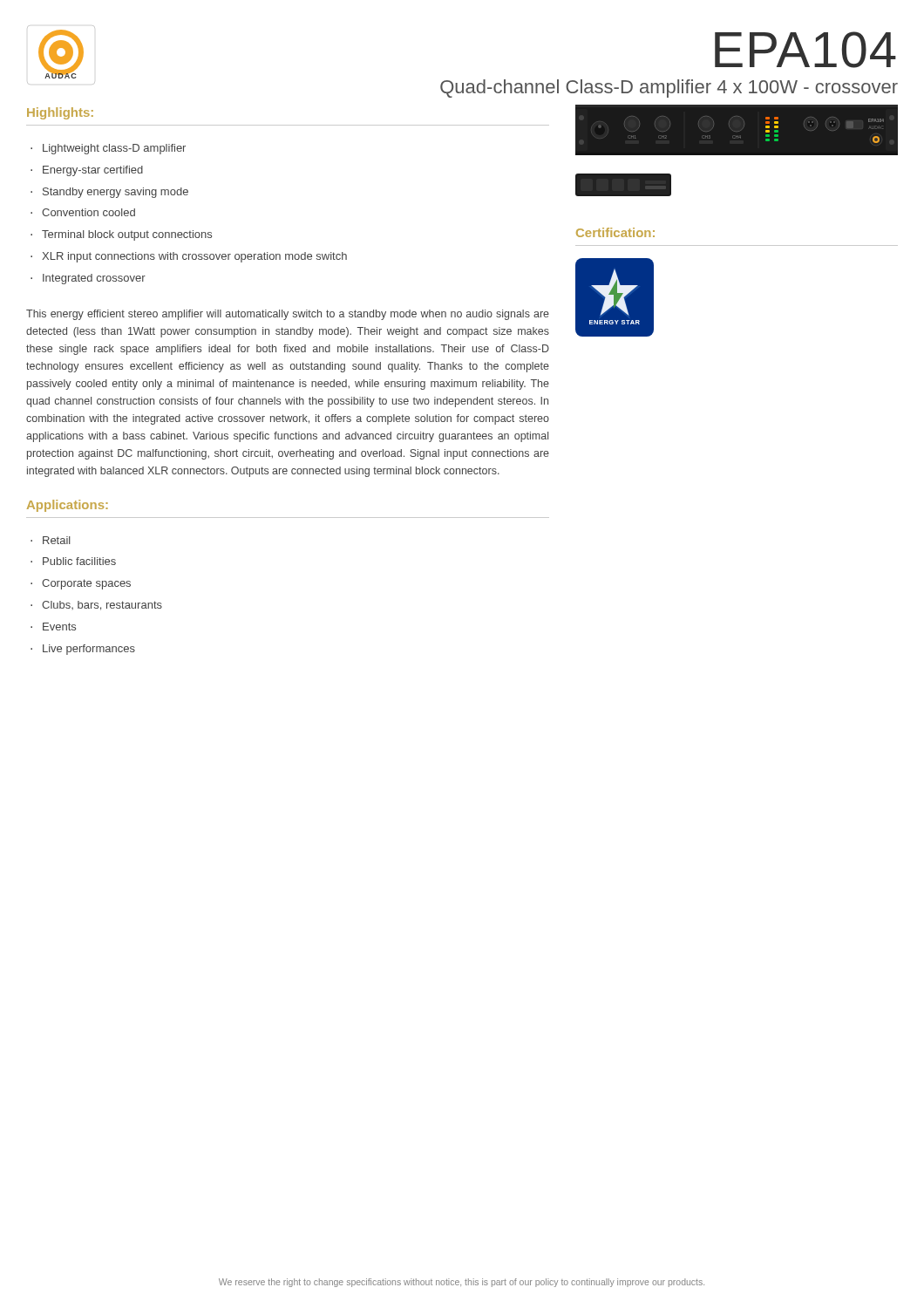Find "Corporate spaces" on this page
Image resolution: width=924 pixels, height=1308 pixels.
[87, 583]
